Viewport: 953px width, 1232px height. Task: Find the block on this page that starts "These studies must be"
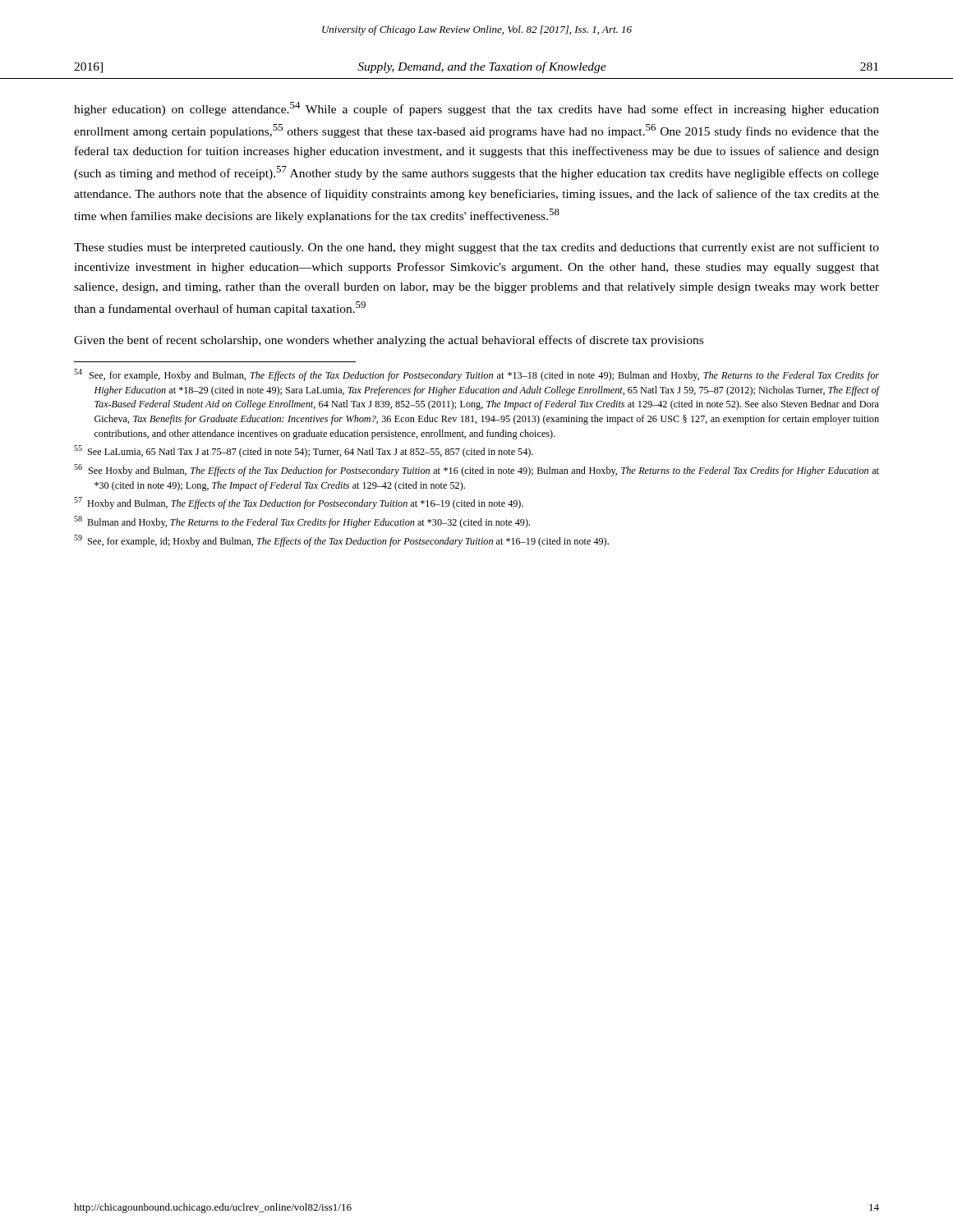point(476,277)
